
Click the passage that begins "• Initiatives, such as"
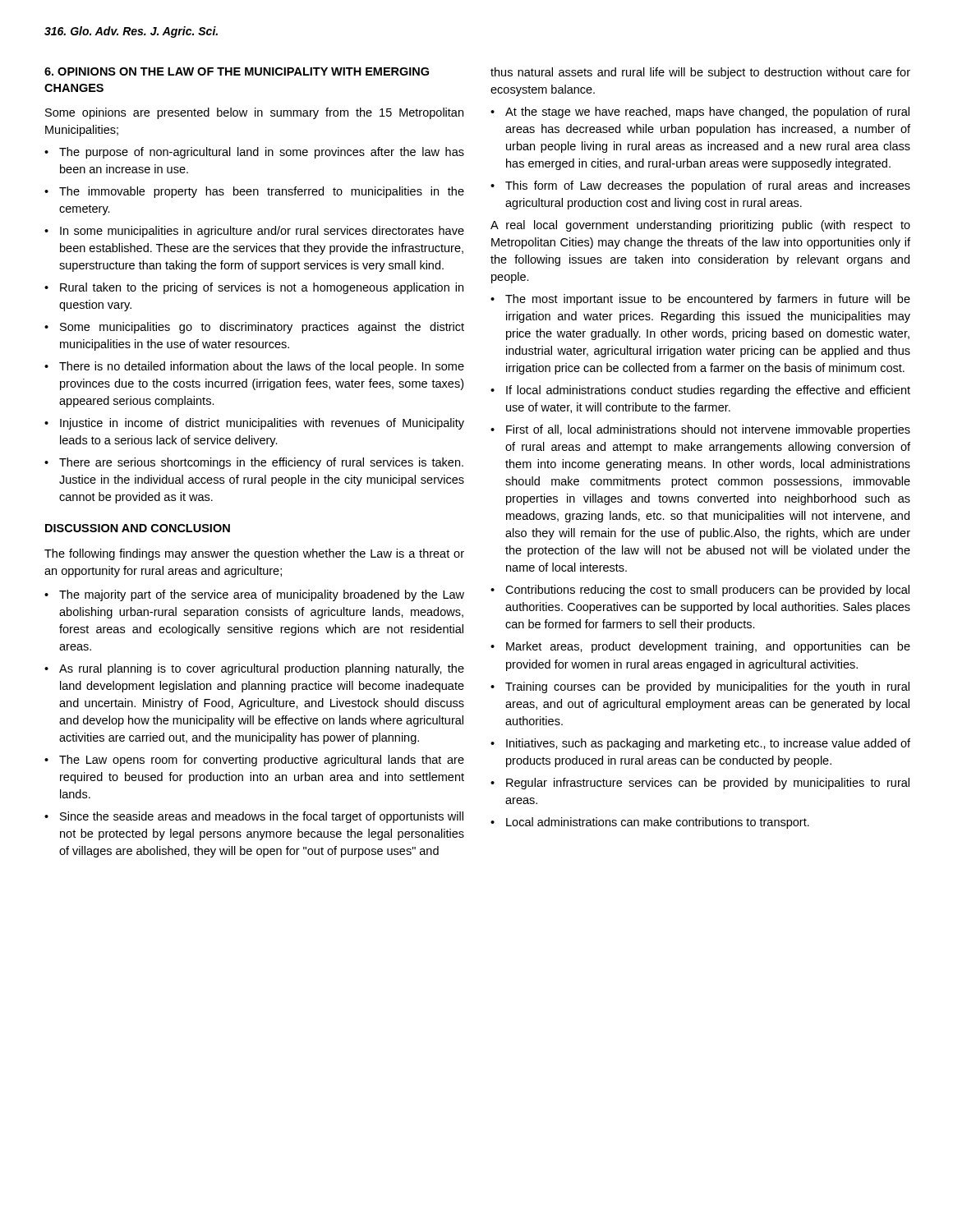click(700, 752)
